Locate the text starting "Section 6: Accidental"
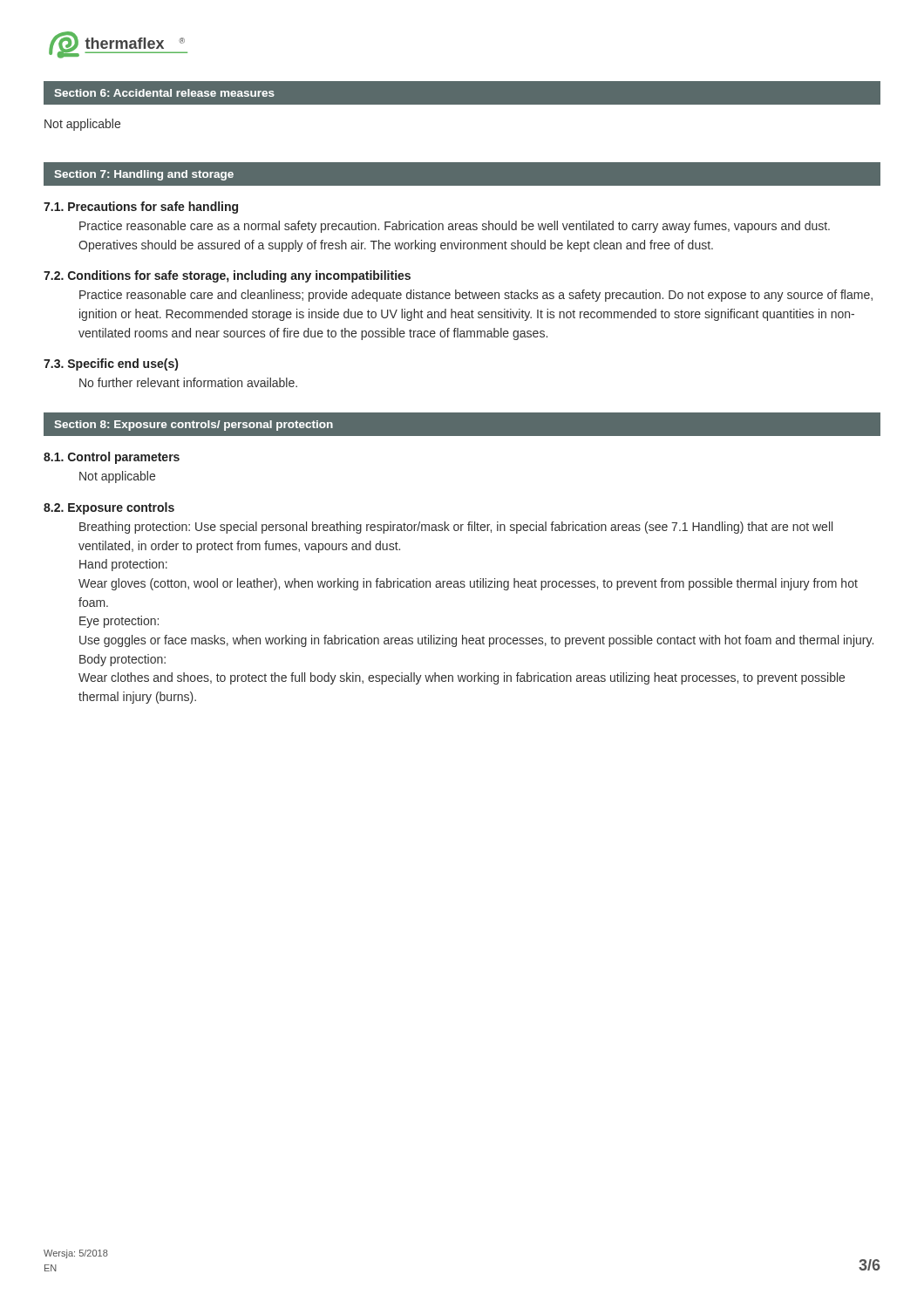 [164, 93]
